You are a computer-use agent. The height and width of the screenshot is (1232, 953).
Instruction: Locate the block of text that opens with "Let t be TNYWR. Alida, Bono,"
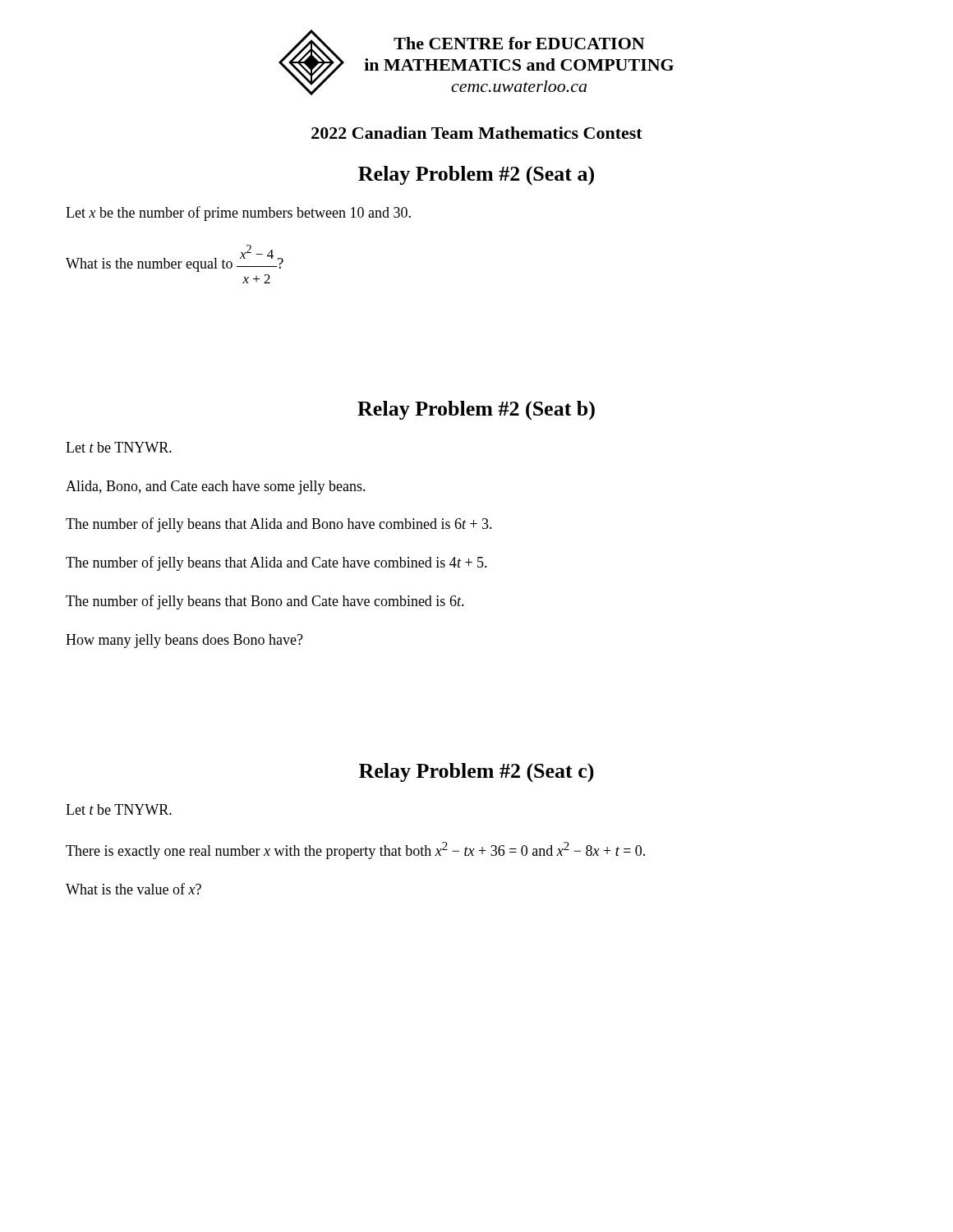119,447
